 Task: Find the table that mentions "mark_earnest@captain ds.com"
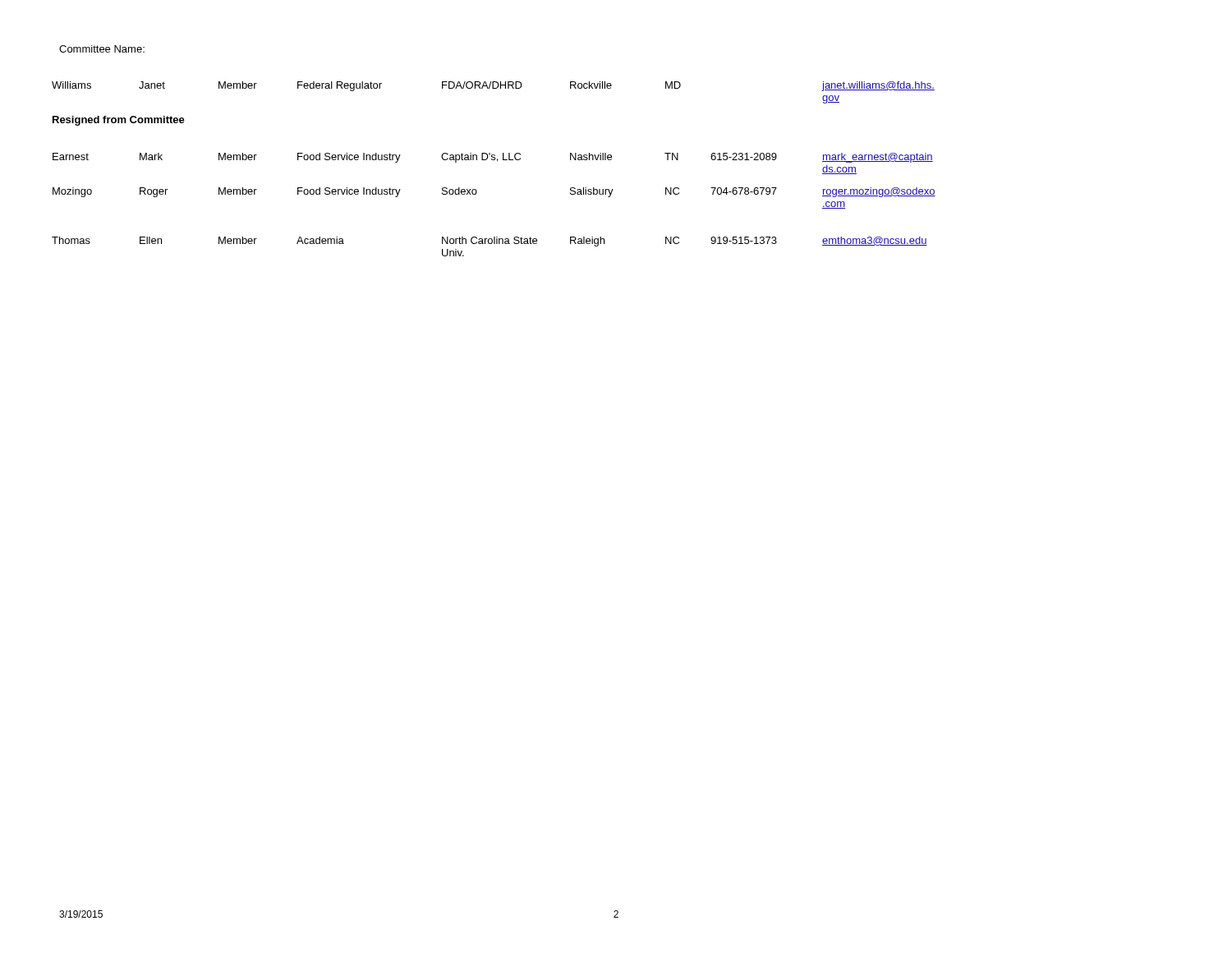click(616, 169)
